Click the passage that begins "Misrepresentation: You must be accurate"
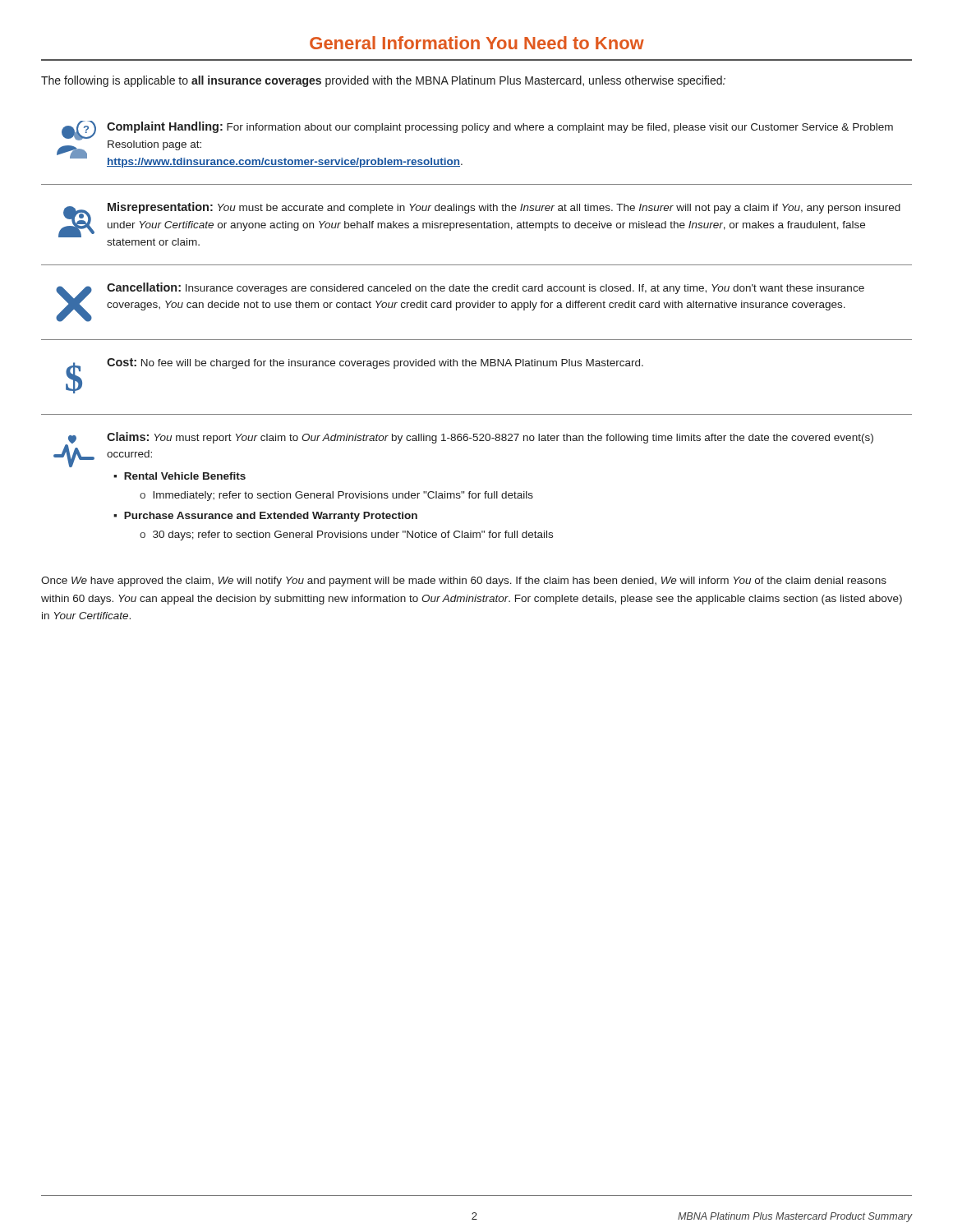The height and width of the screenshot is (1232, 953). (x=504, y=224)
